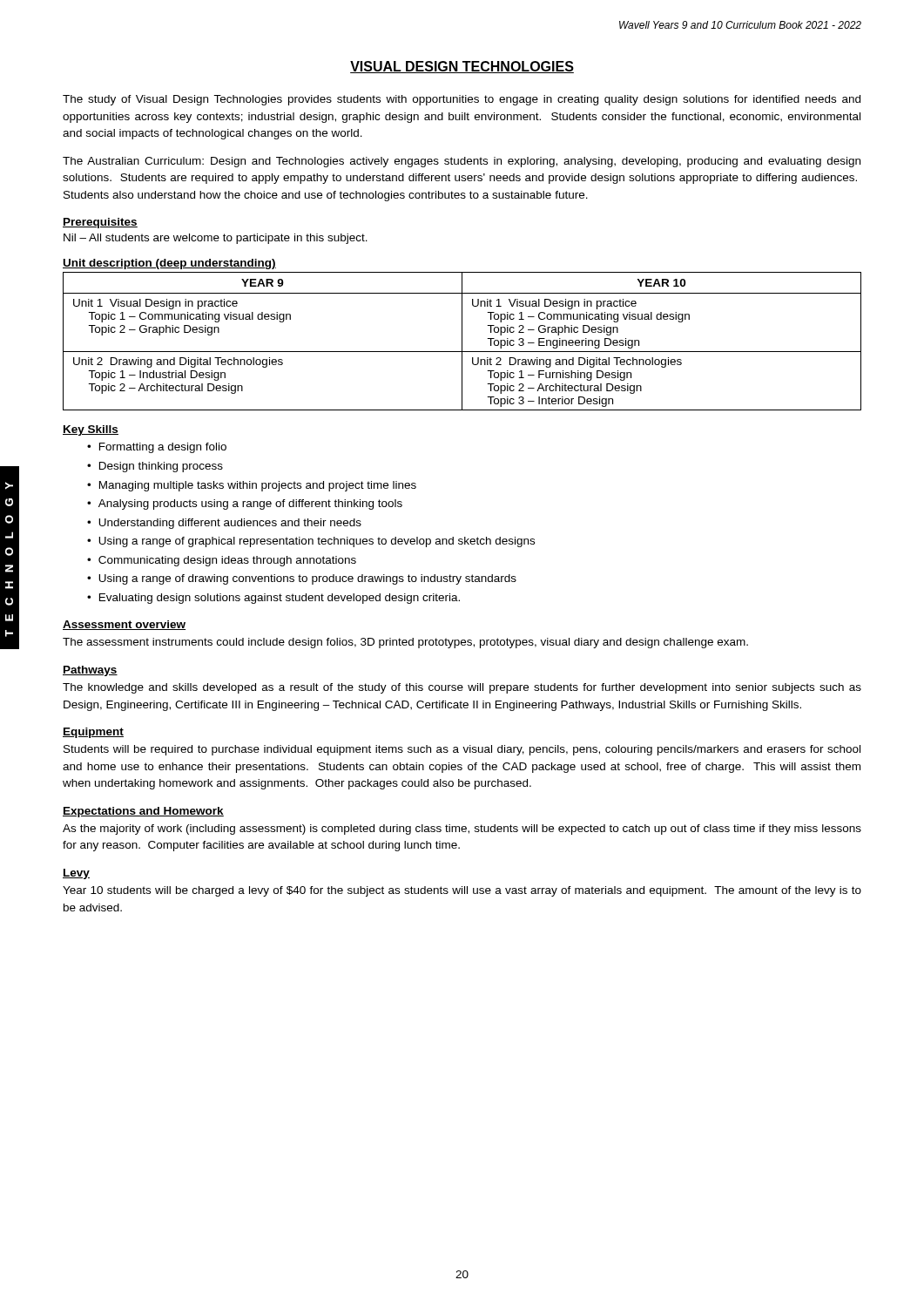Find the text block that says "Year 10 students will be charged"
Viewport: 924px width, 1307px height.
point(462,899)
